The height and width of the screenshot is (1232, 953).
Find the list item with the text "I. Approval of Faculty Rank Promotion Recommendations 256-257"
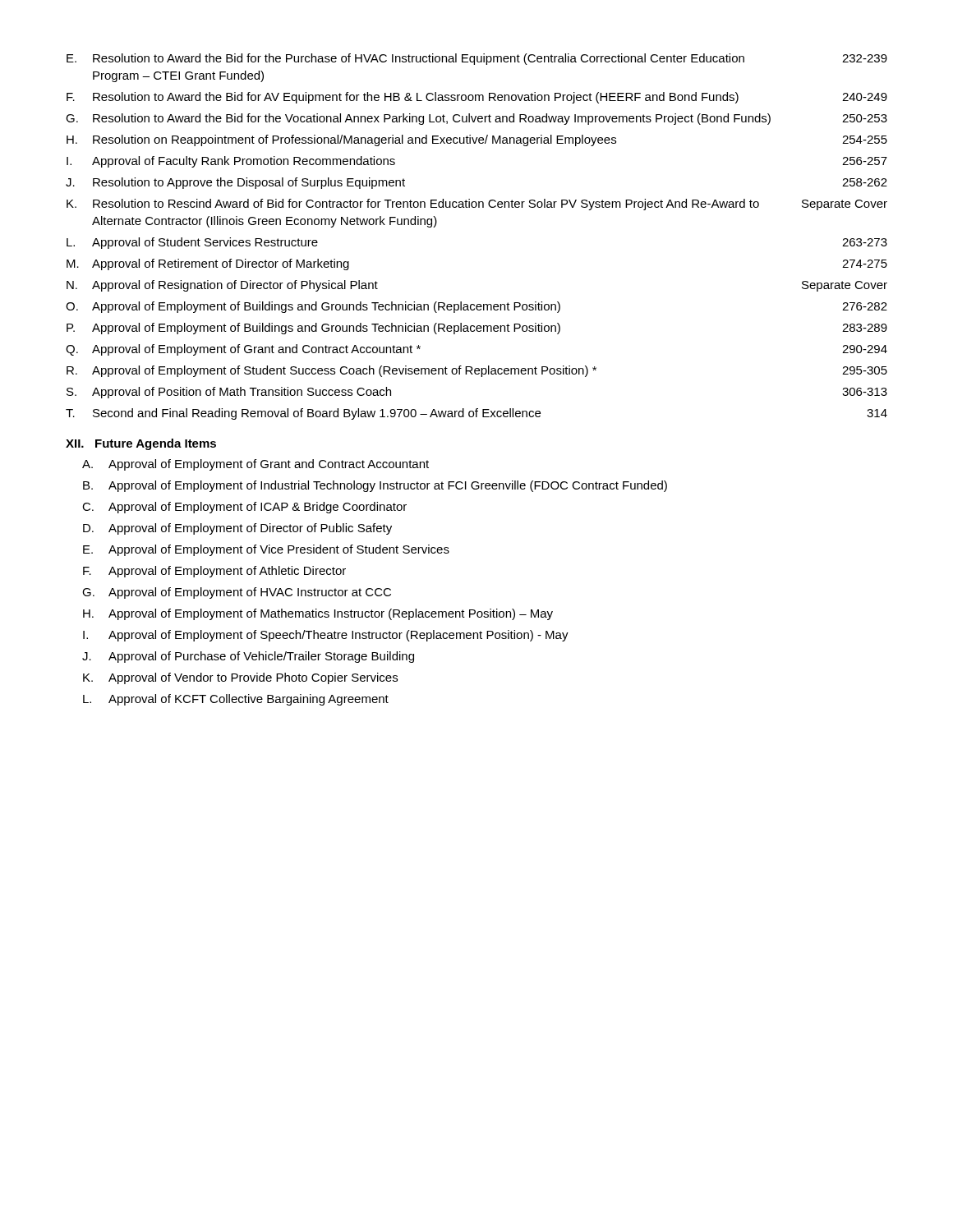click(247, 161)
